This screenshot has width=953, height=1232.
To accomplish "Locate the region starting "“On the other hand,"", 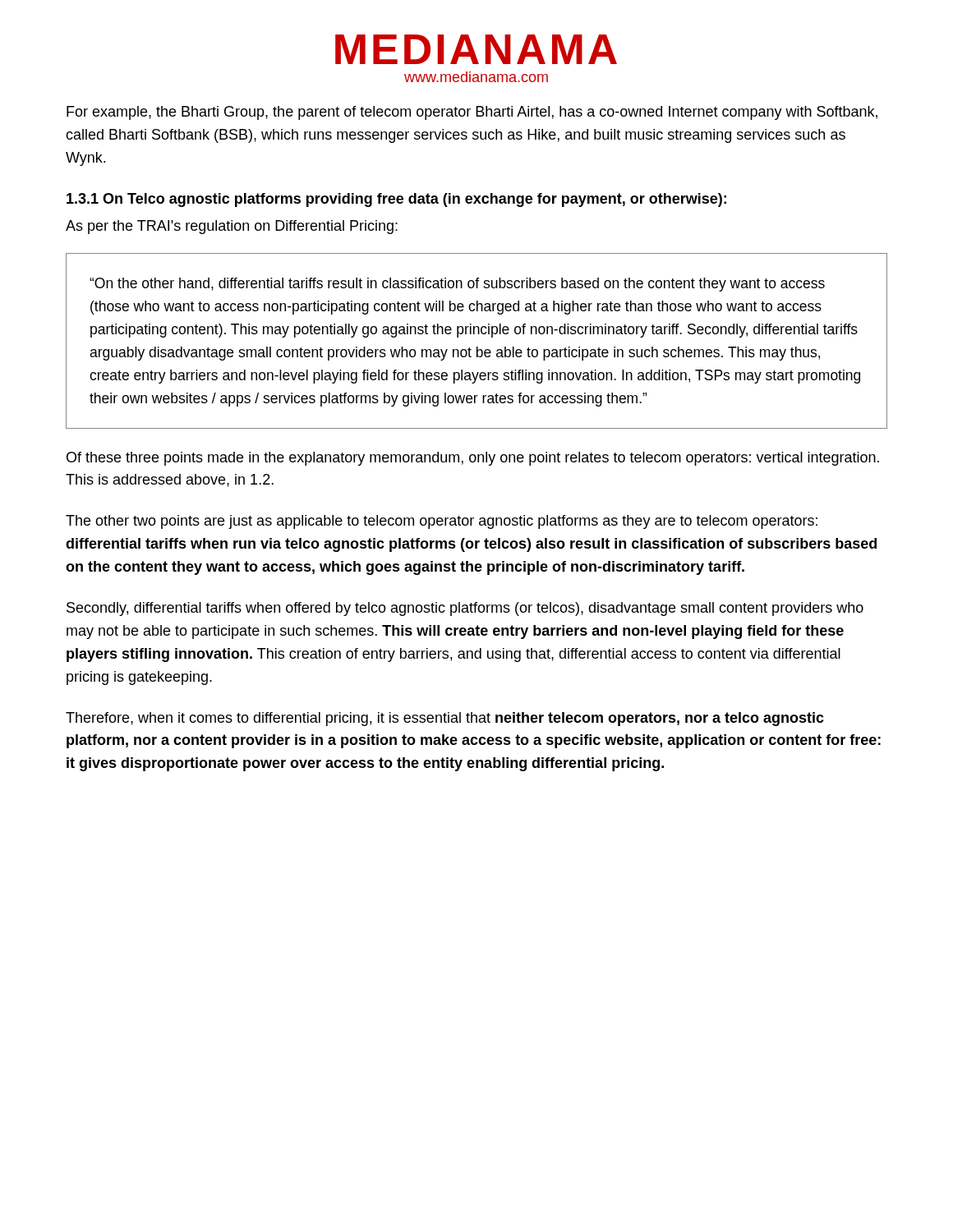I will [x=475, y=340].
